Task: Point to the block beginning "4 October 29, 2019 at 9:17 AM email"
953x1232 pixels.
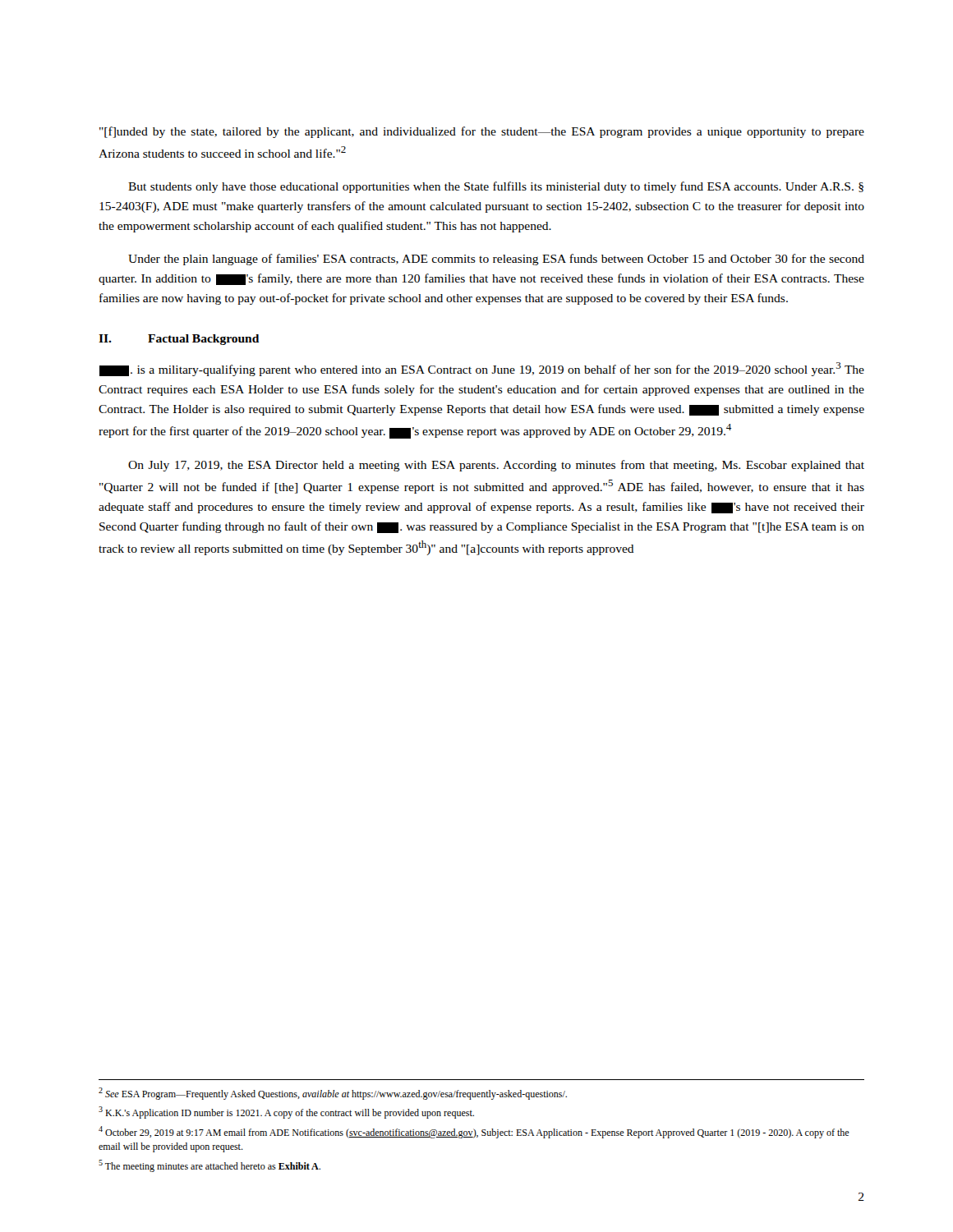Action: 474,1138
